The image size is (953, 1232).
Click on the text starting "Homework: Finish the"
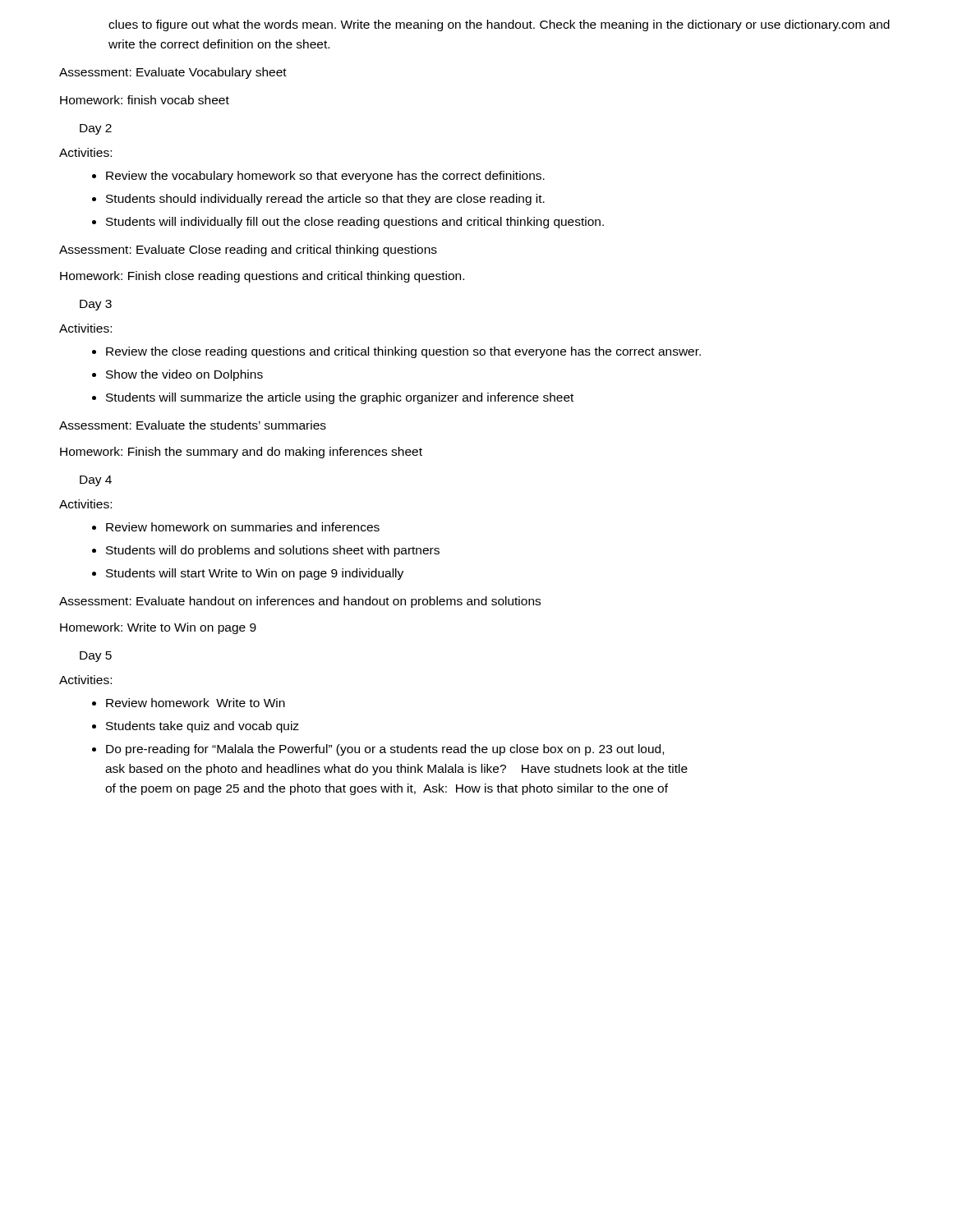click(x=241, y=452)
